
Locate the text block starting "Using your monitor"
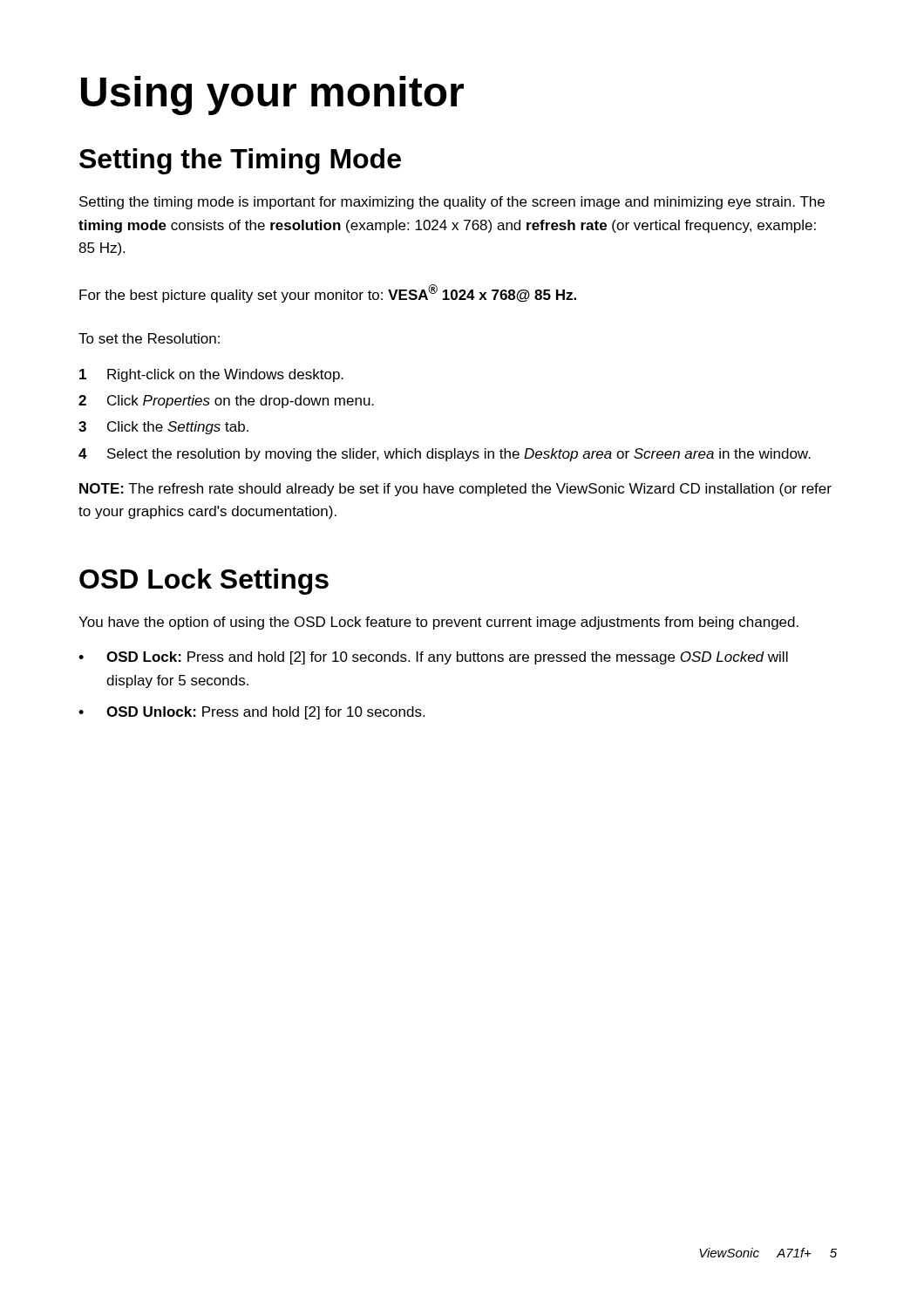458,93
